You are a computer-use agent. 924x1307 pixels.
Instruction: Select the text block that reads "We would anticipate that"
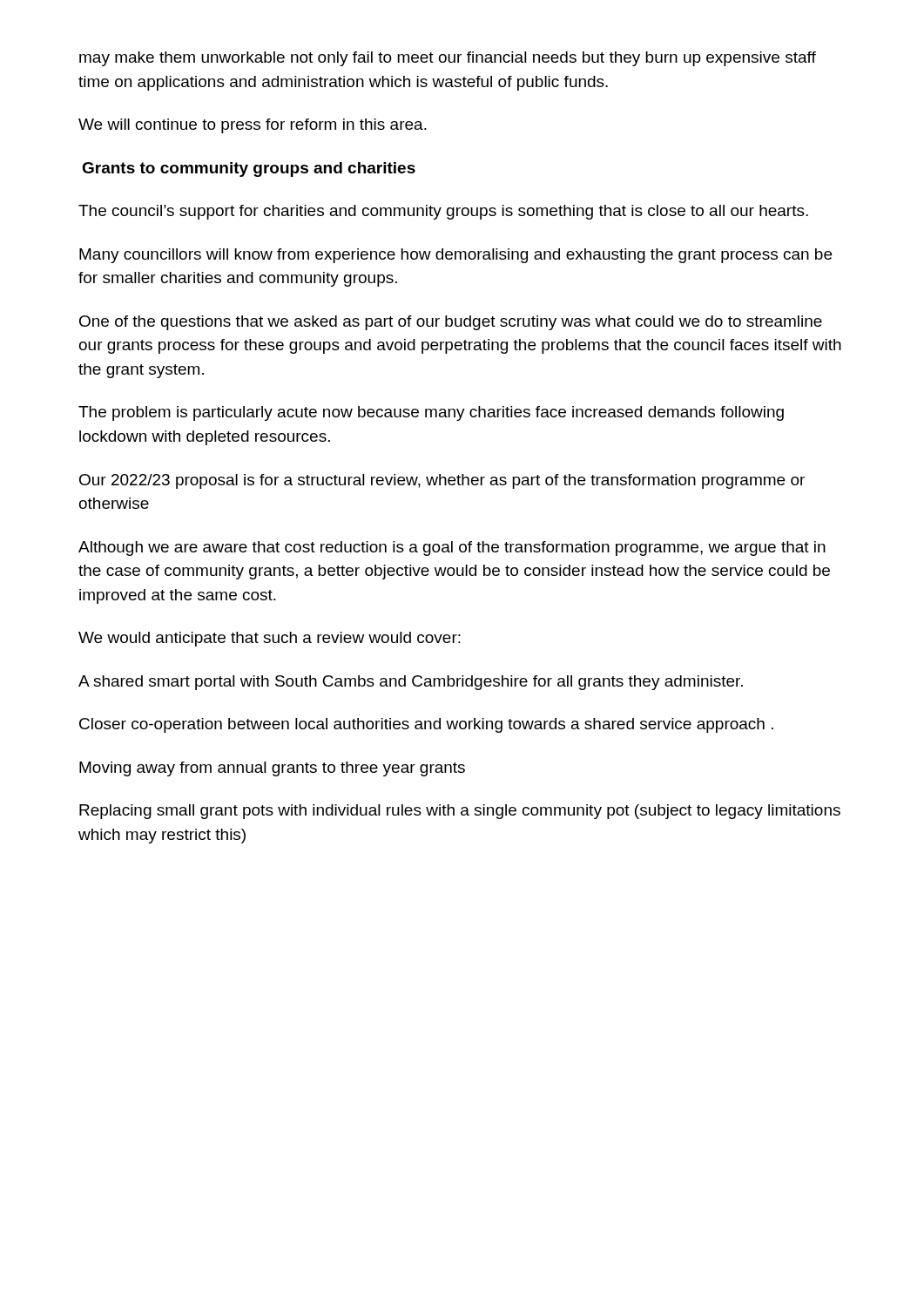pos(270,638)
